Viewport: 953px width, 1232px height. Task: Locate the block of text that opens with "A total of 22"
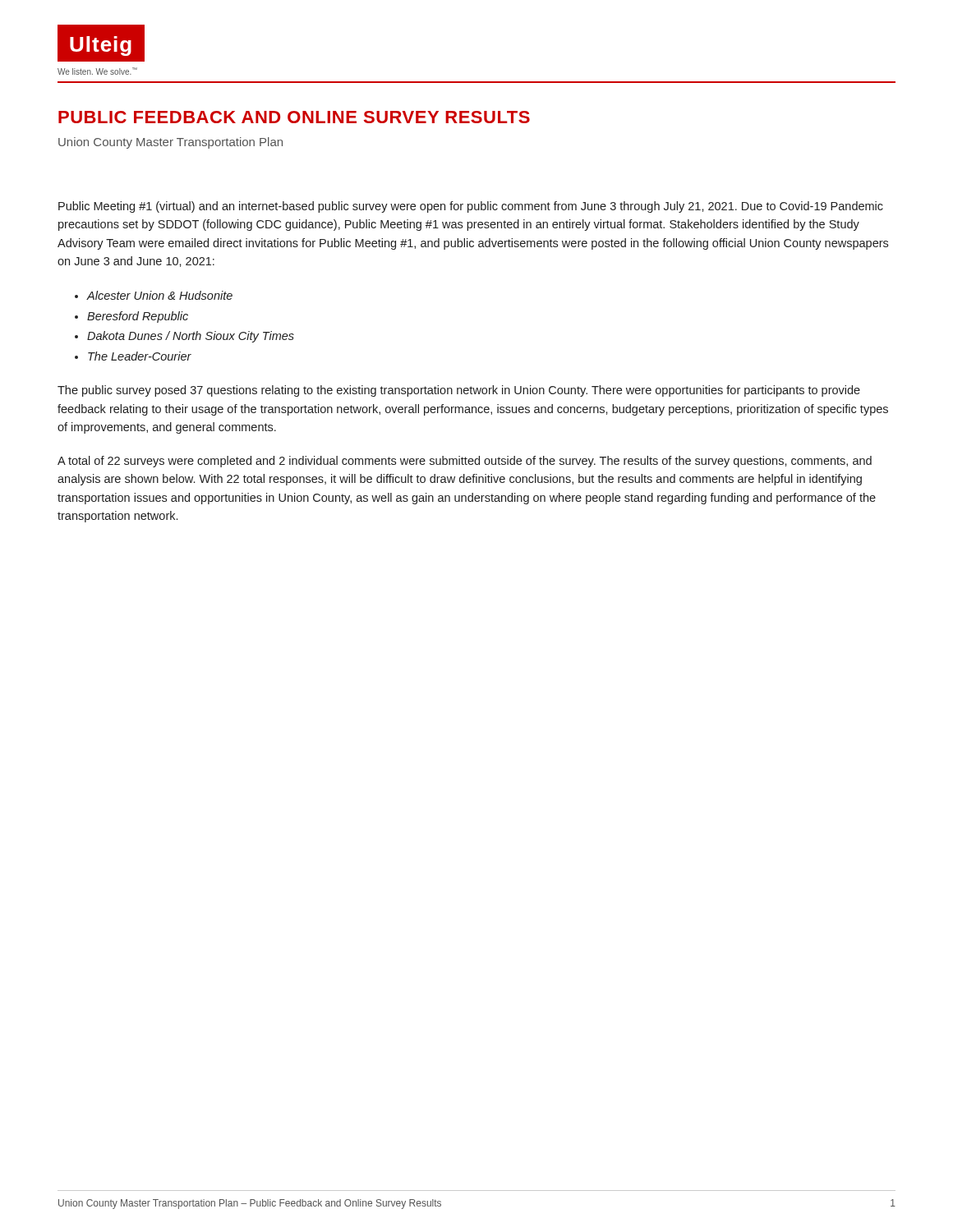[476, 489]
